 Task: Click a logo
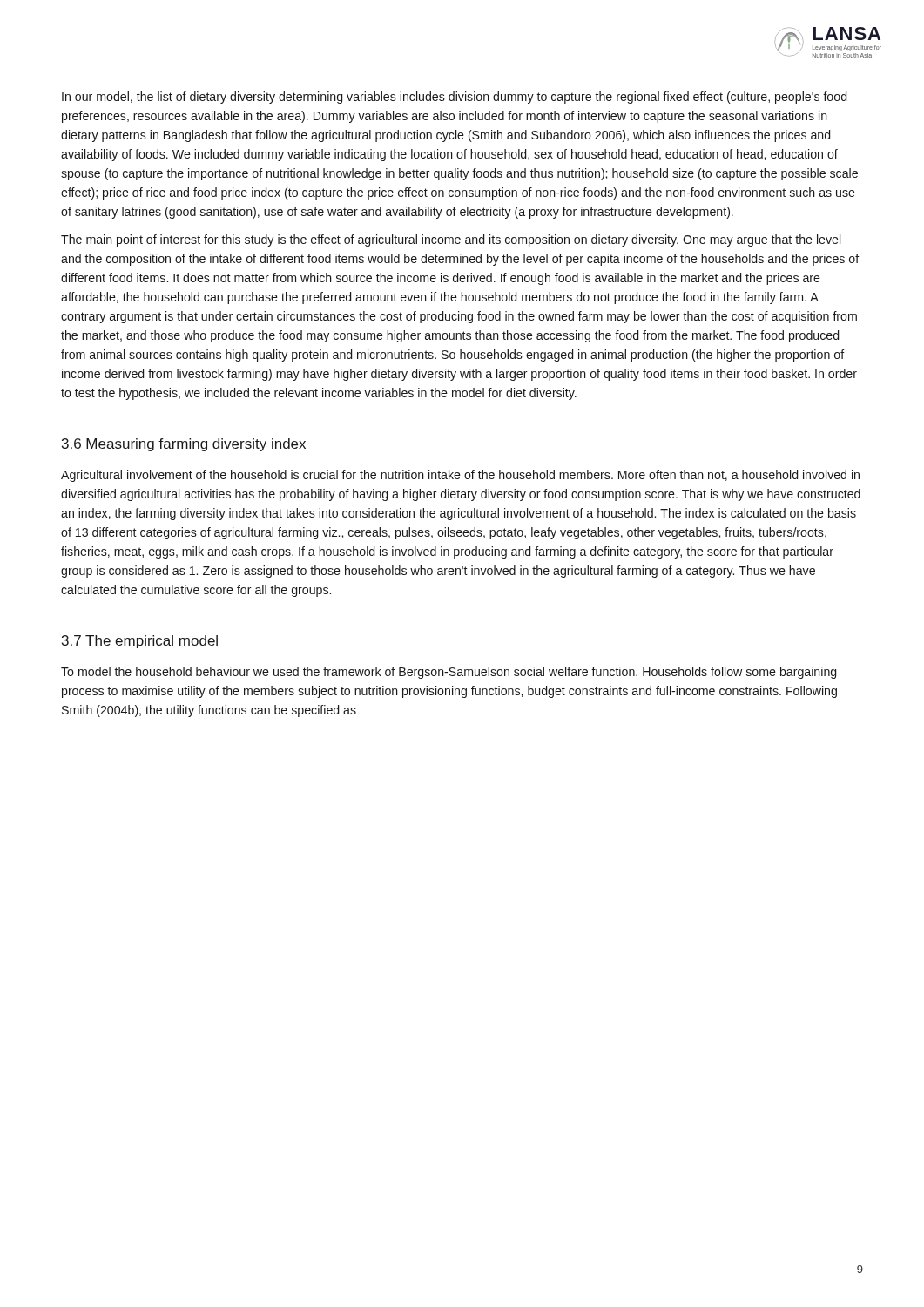coord(828,42)
